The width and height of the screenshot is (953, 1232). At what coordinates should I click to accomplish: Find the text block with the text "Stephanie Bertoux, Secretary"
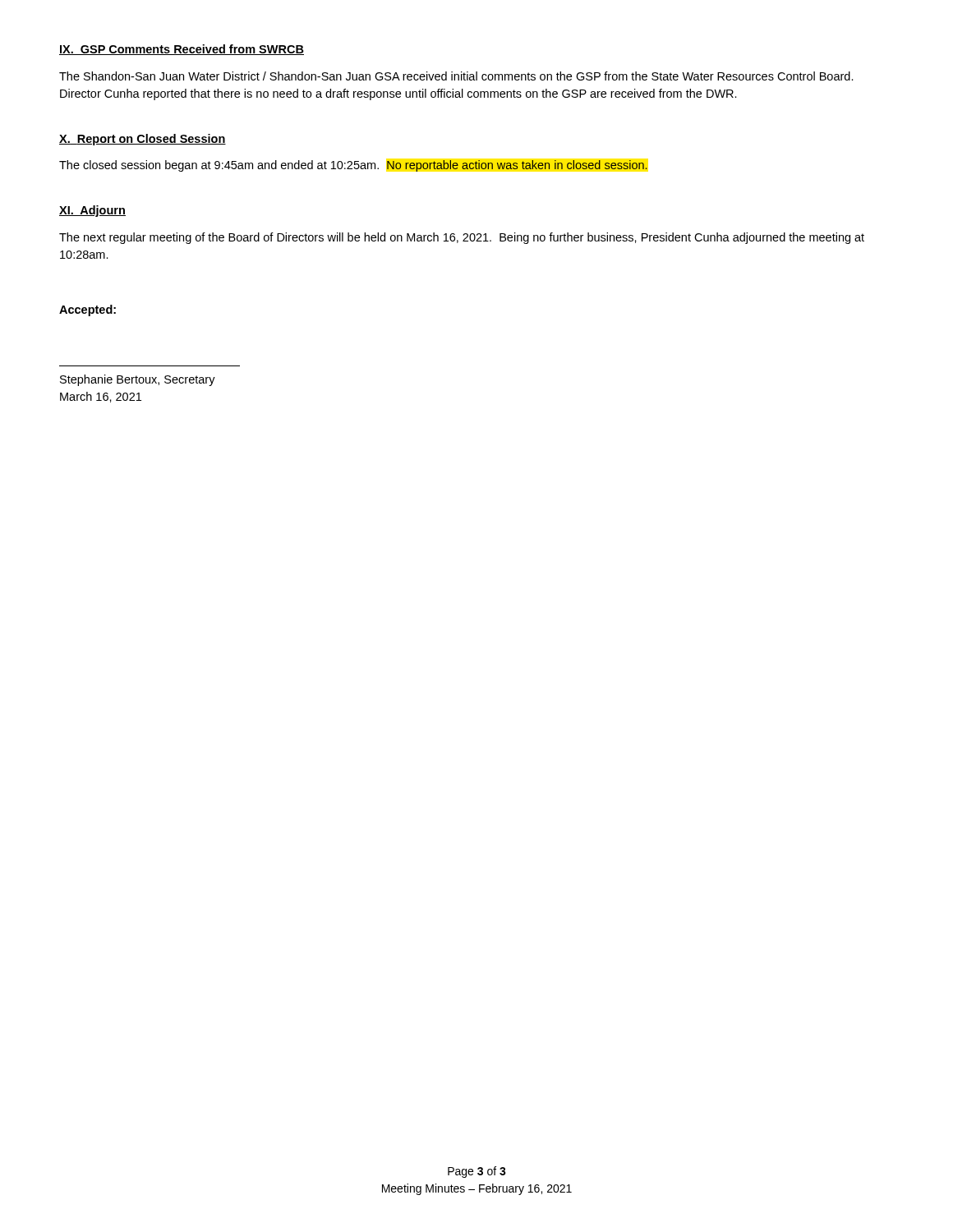point(138,380)
